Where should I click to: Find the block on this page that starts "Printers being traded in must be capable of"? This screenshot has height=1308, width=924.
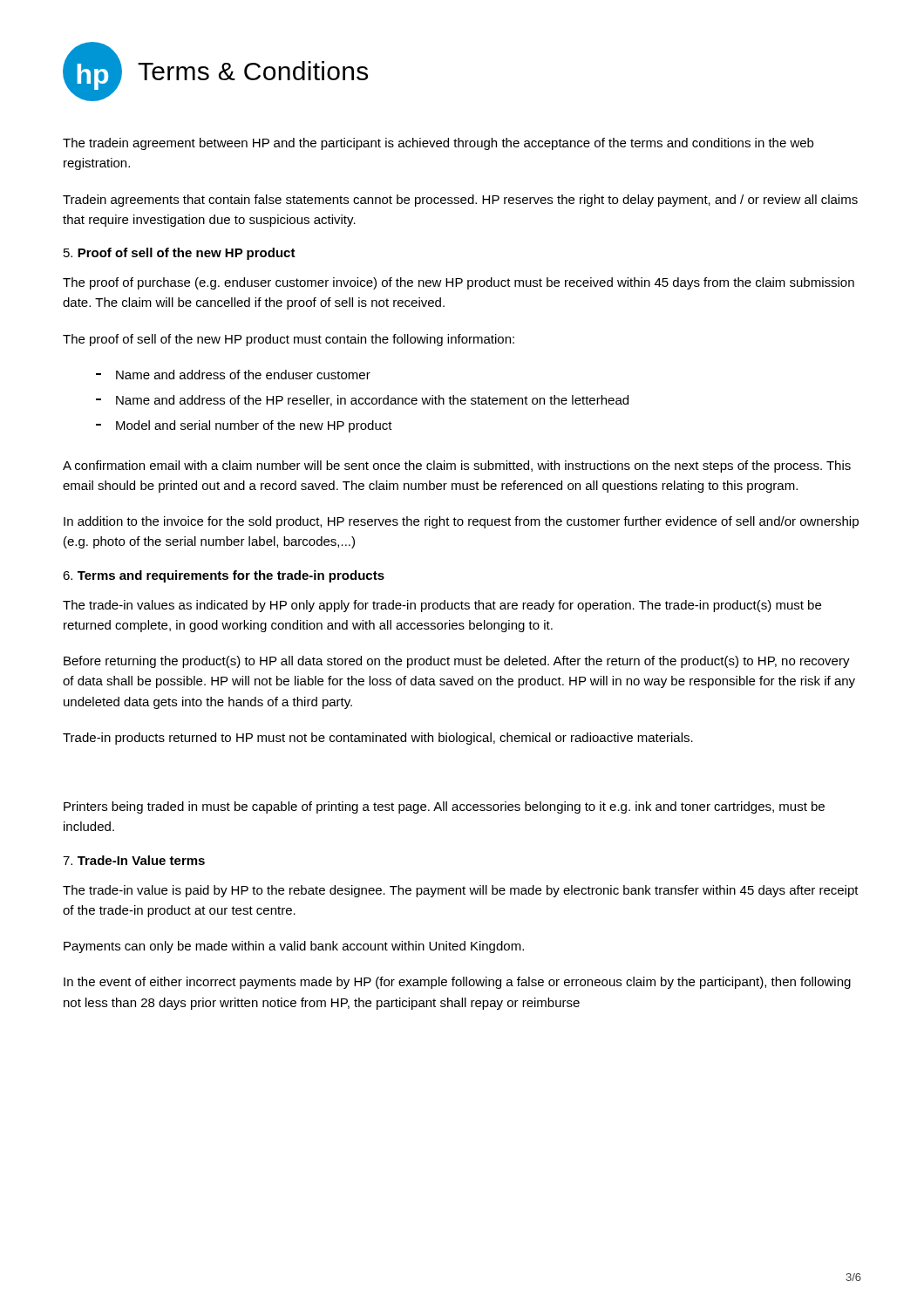tap(444, 816)
